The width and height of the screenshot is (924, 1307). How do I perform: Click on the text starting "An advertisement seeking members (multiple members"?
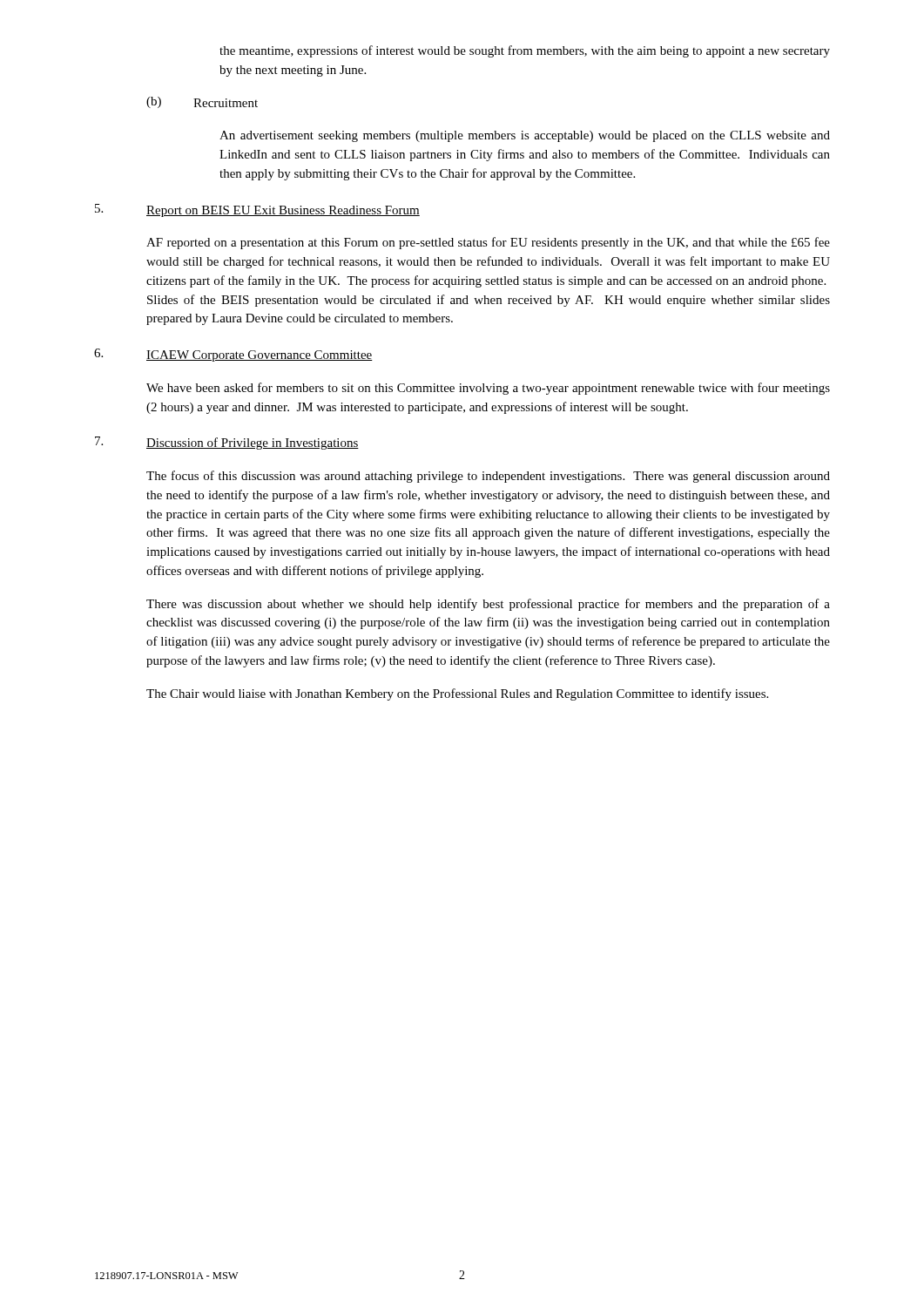pos(525,155)
